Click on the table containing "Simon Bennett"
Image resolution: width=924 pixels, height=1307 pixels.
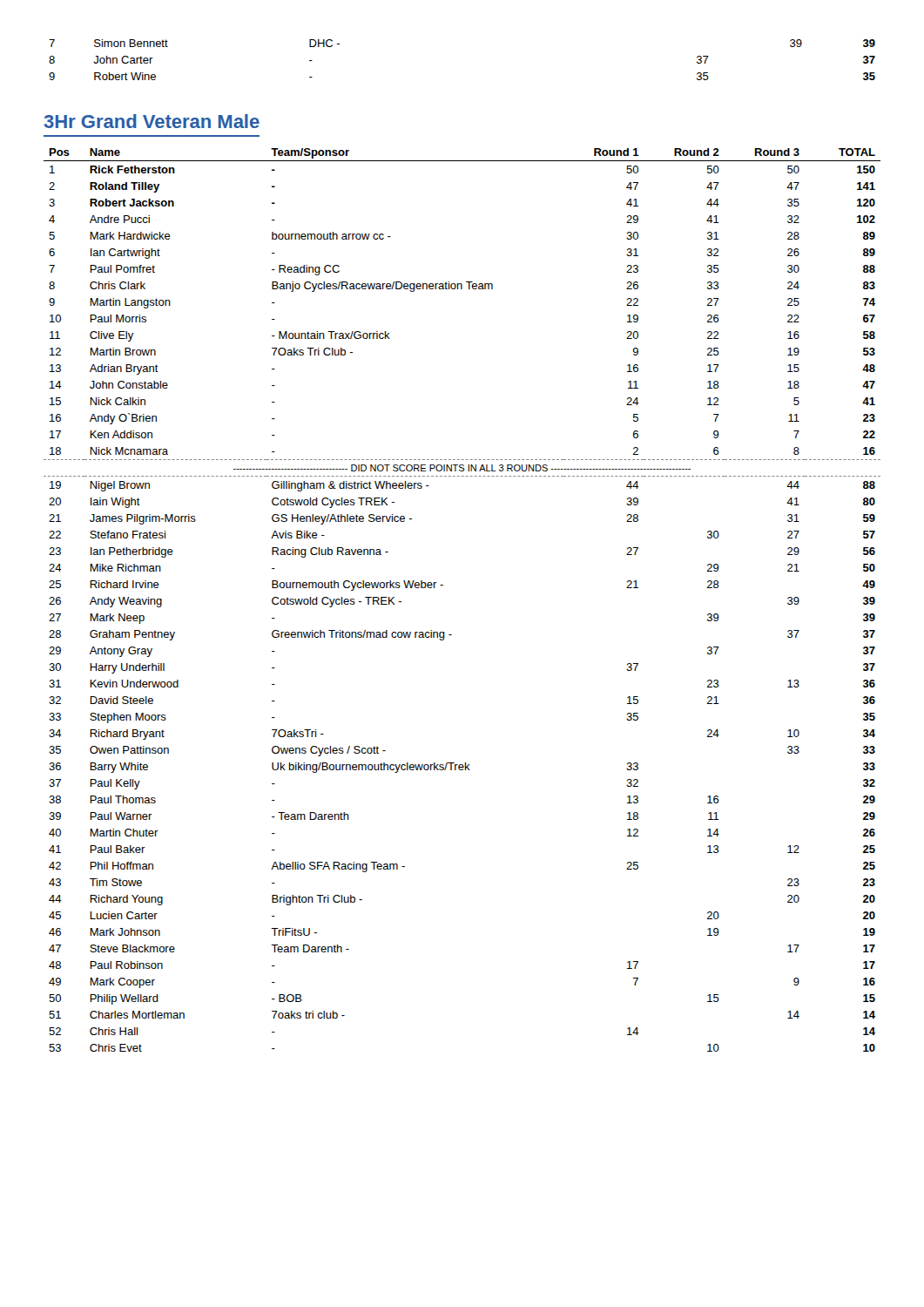tap(462, 60)
